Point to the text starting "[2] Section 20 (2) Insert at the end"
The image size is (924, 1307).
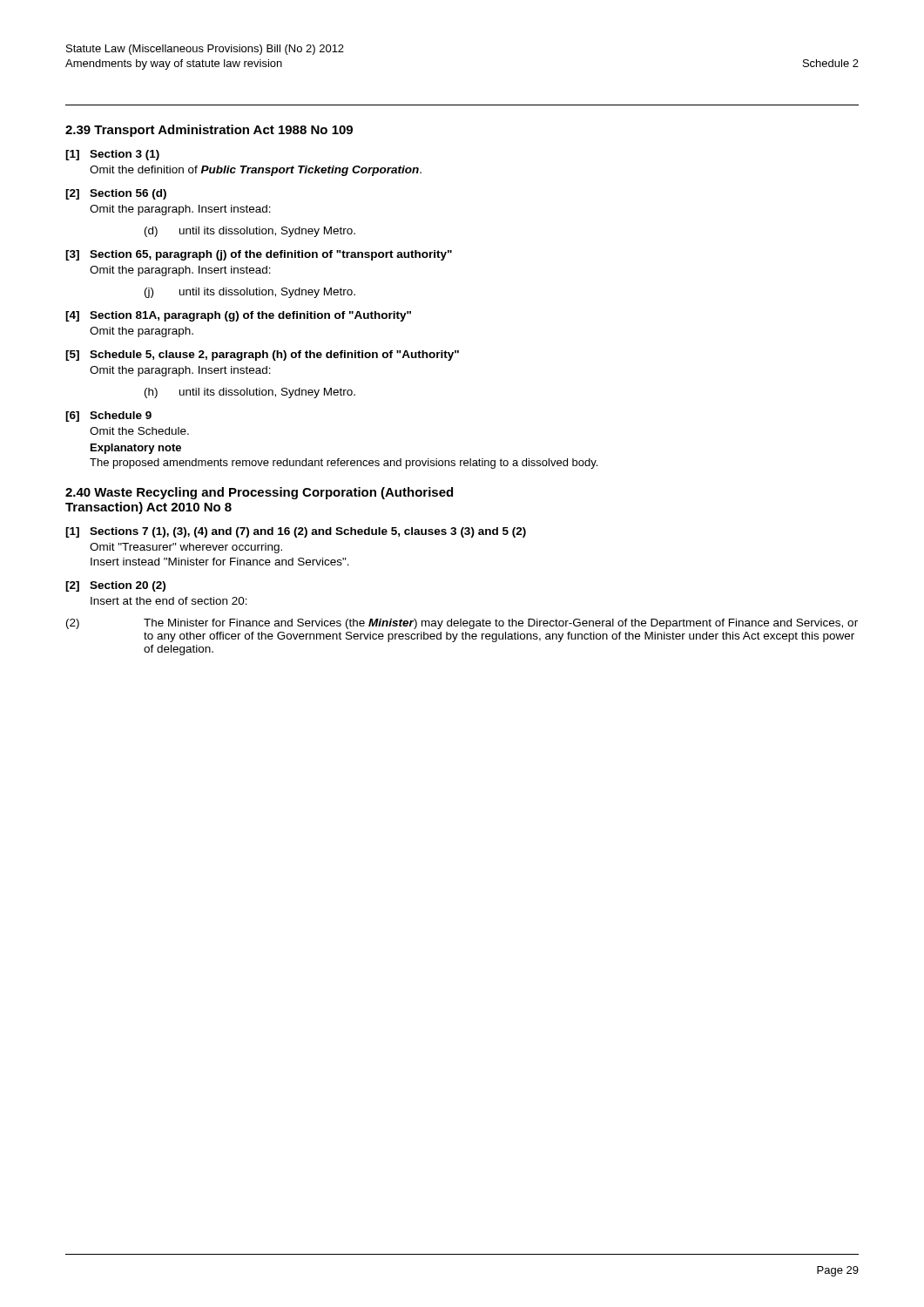coord(462,617)
